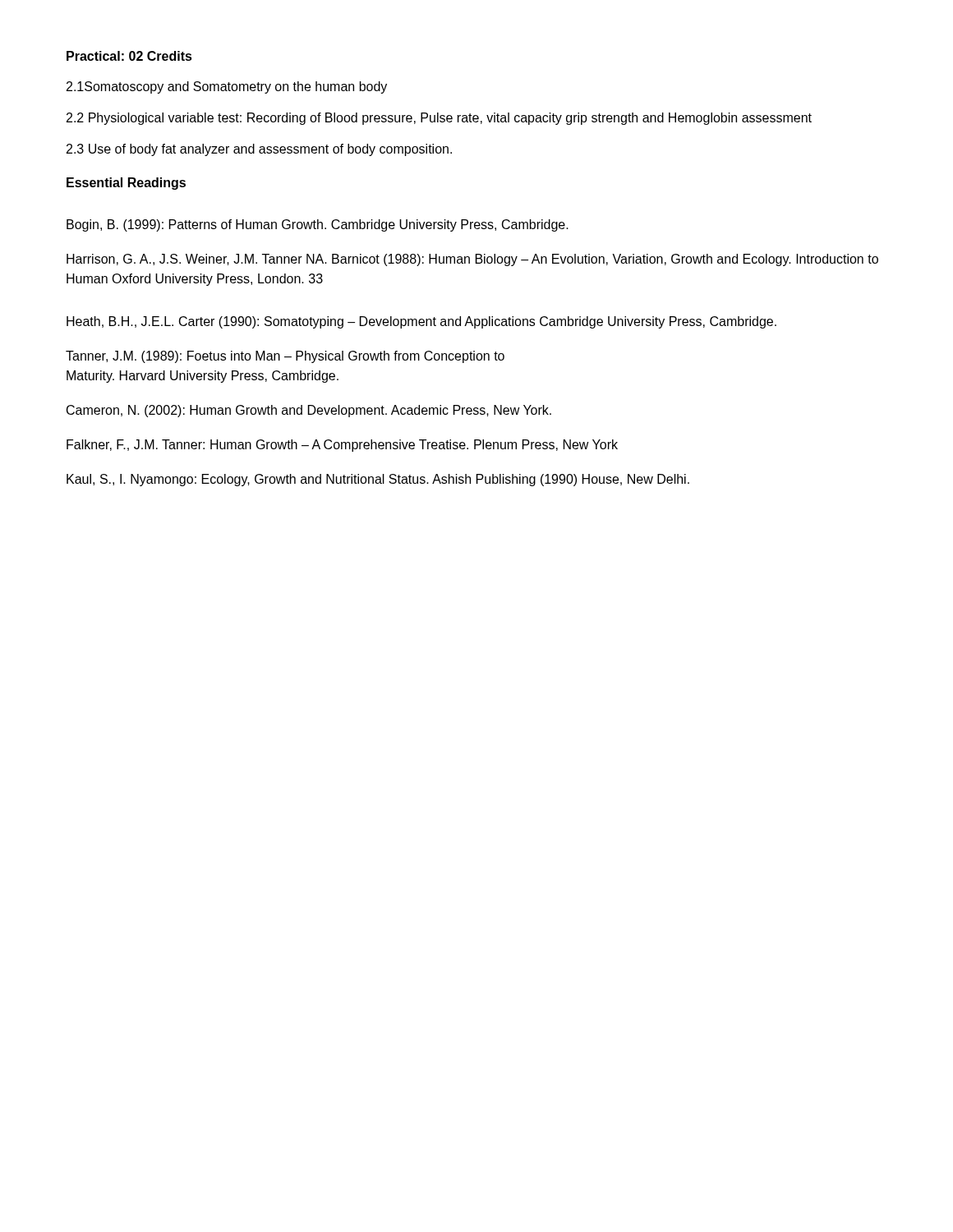Select the text block that reads "Kaul, S., I."

click(378, 479)
